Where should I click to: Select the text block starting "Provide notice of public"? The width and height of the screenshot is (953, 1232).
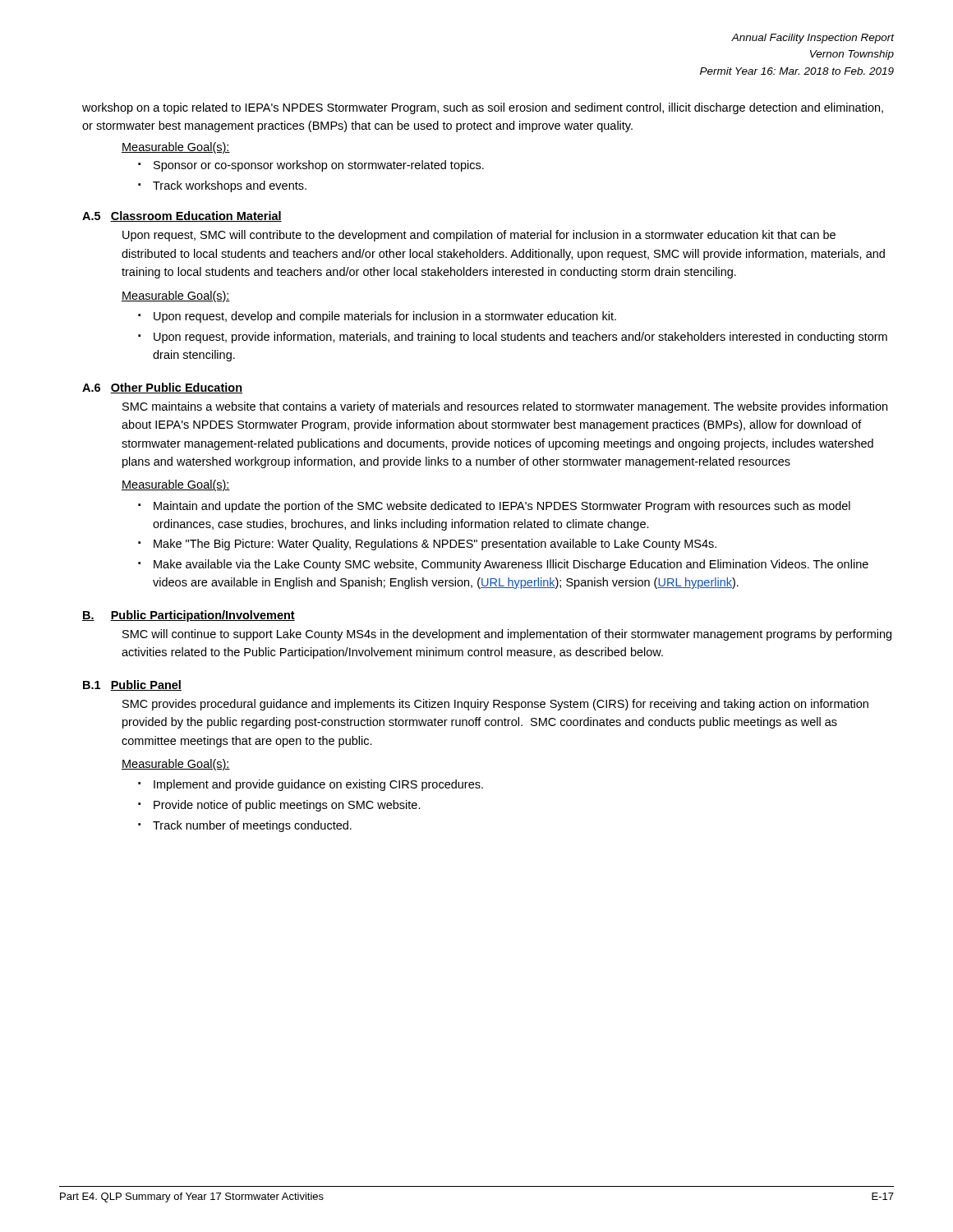pos(287,805)
